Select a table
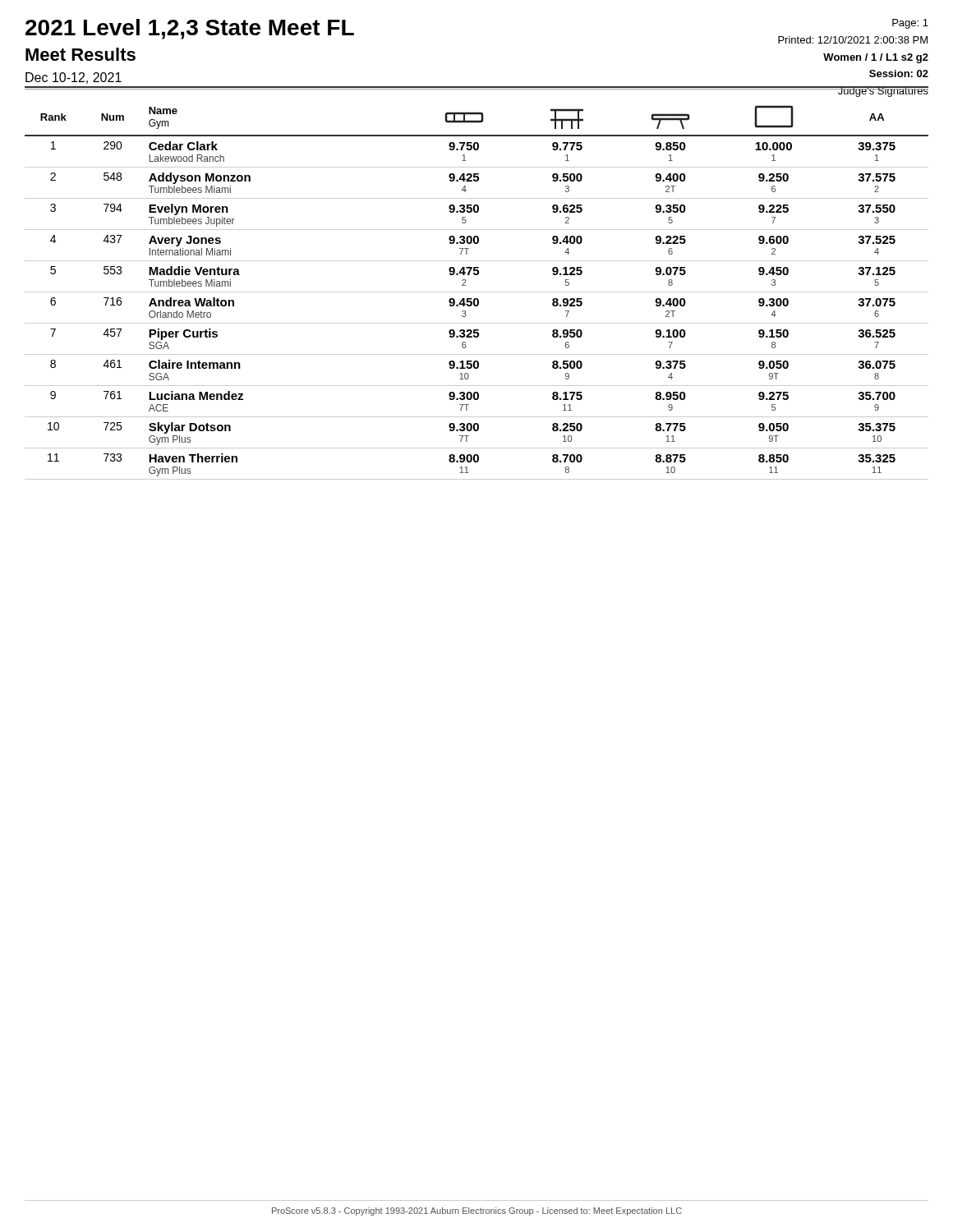 point(476,289)
